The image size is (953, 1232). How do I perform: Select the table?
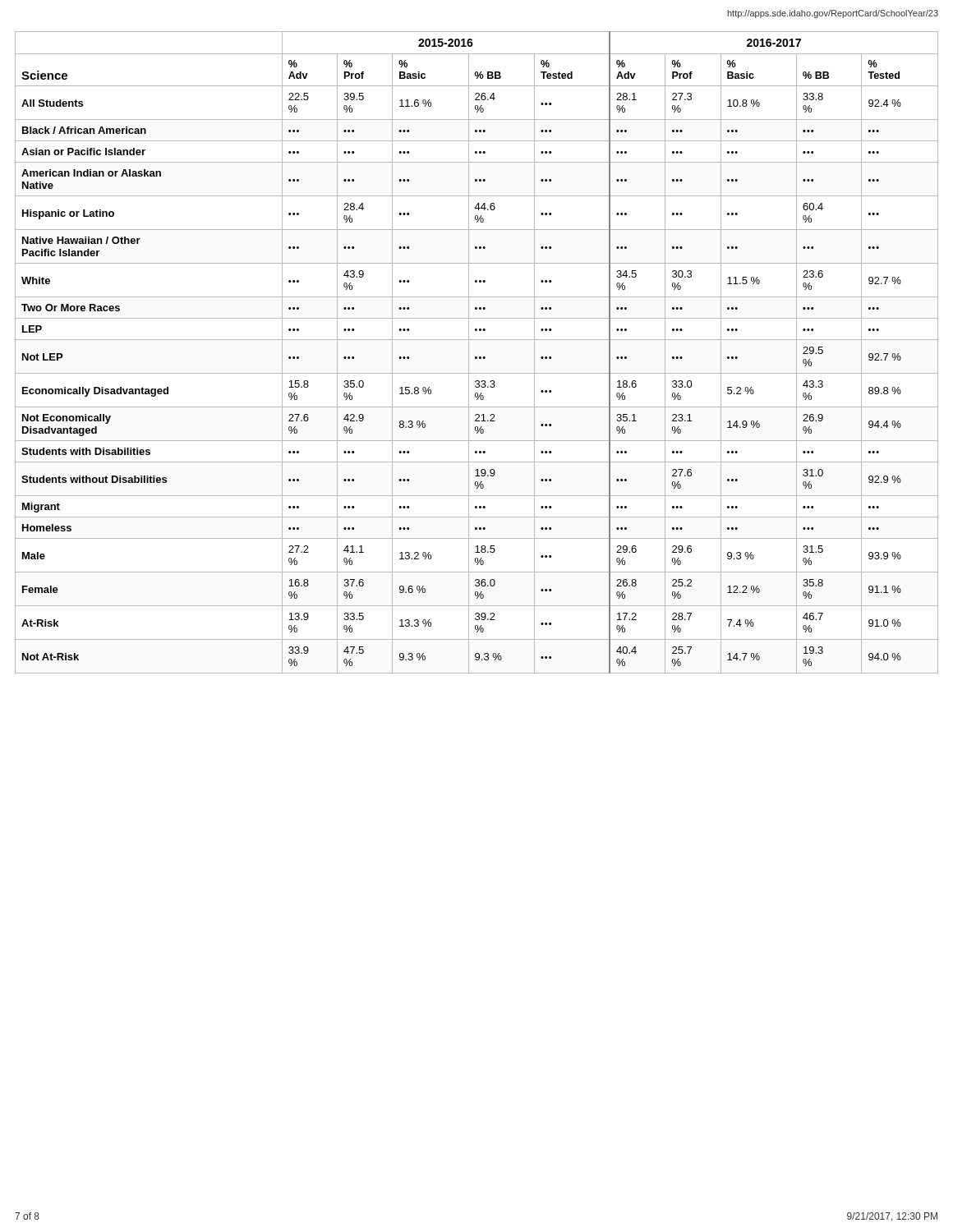point(476,352)
